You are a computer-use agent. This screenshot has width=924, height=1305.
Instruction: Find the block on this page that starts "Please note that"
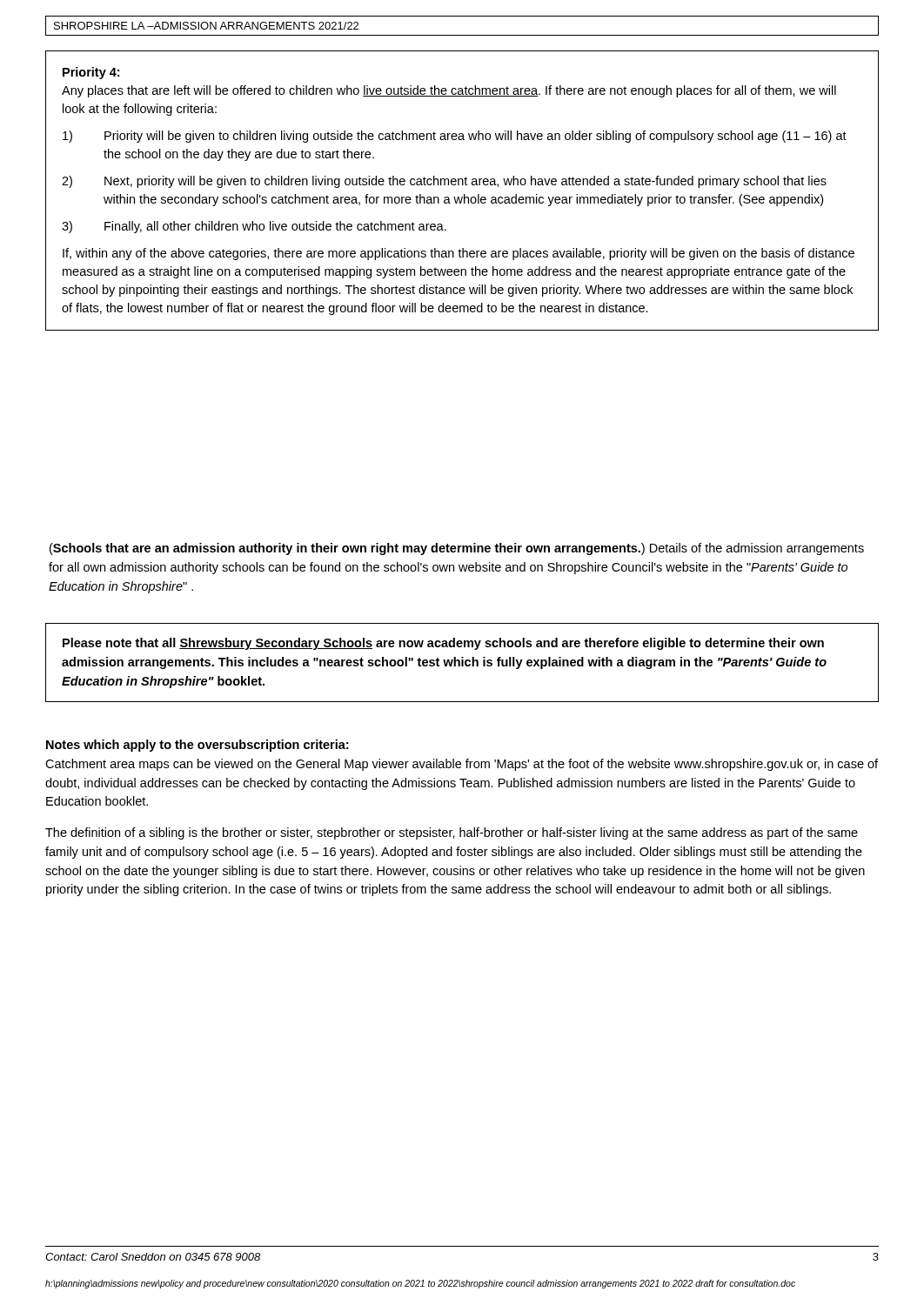444,662
